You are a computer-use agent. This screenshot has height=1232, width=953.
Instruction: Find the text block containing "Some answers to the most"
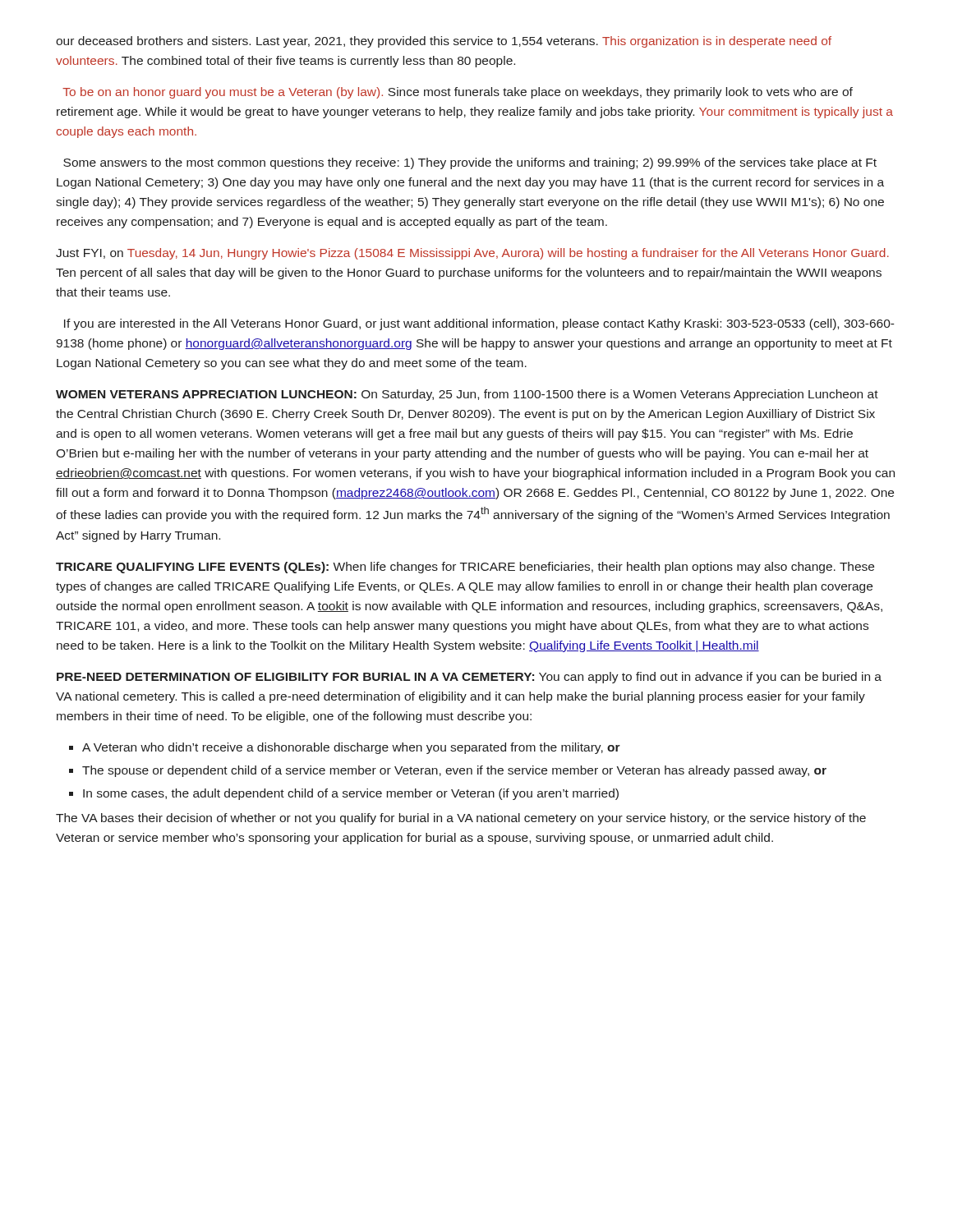pyautogui.click(x=470, y=192)
